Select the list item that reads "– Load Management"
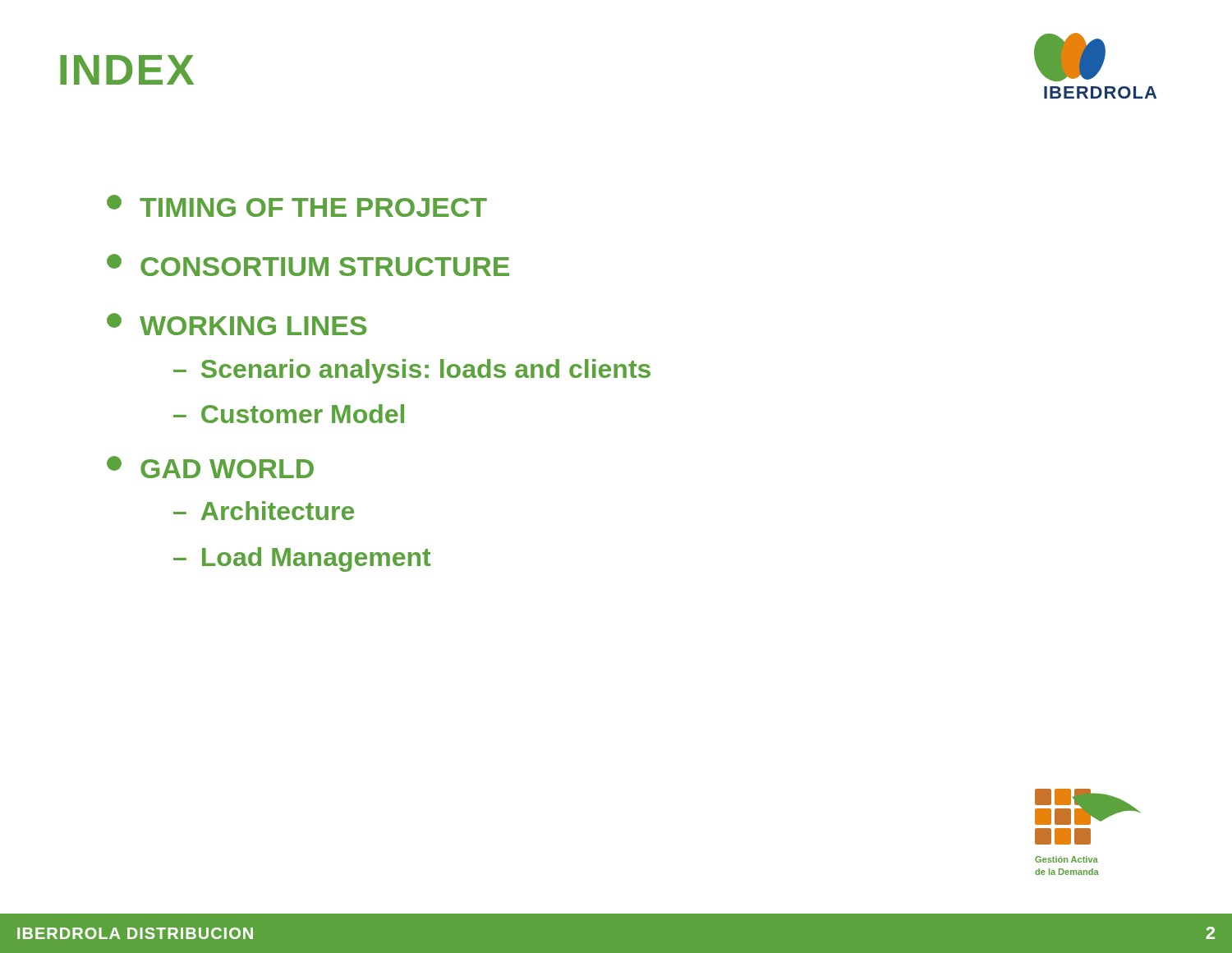The image size is (1232, 953). 302,557
